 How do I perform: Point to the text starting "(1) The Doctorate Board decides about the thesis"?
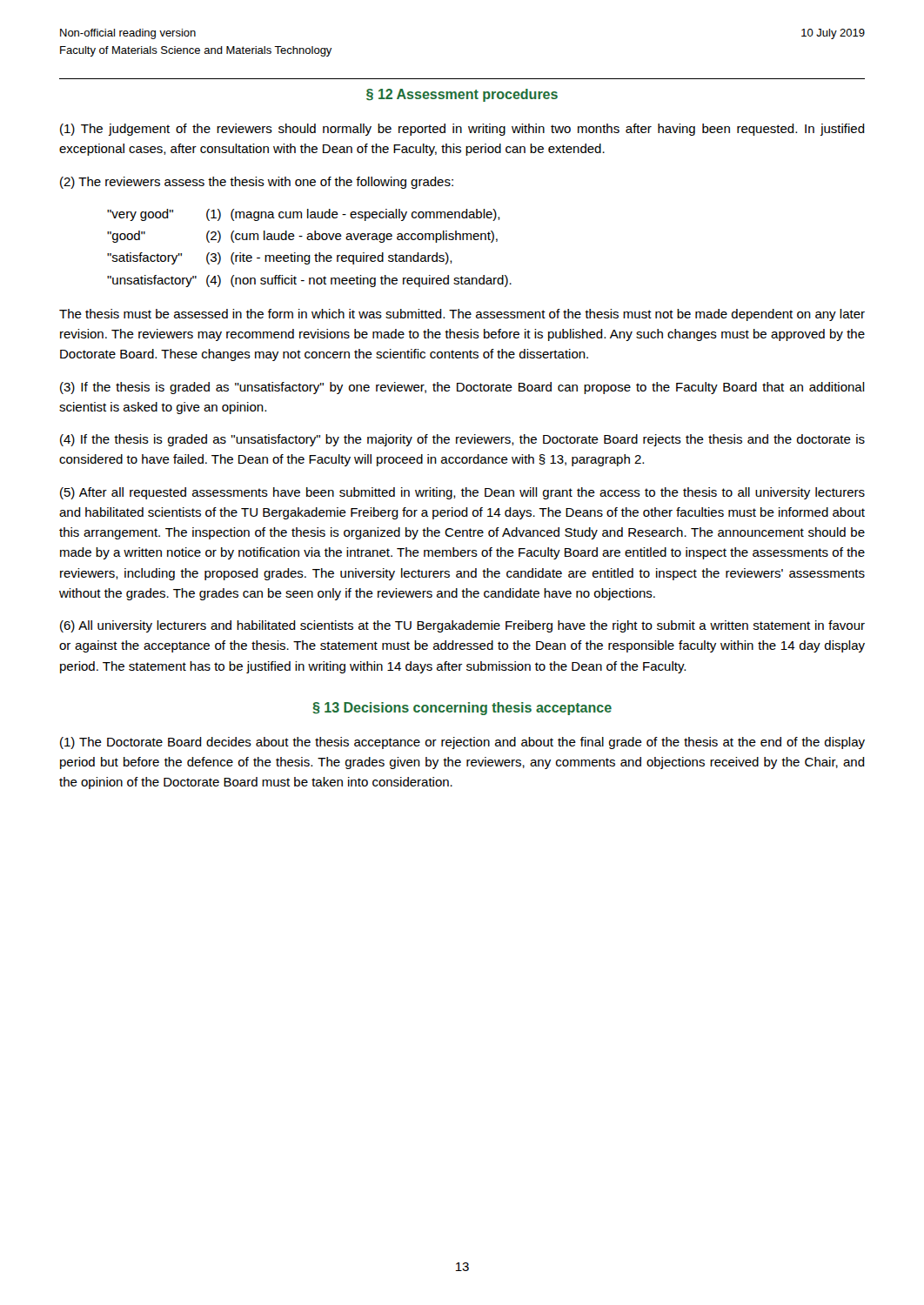pyautogui.click(x=462, y=762)
